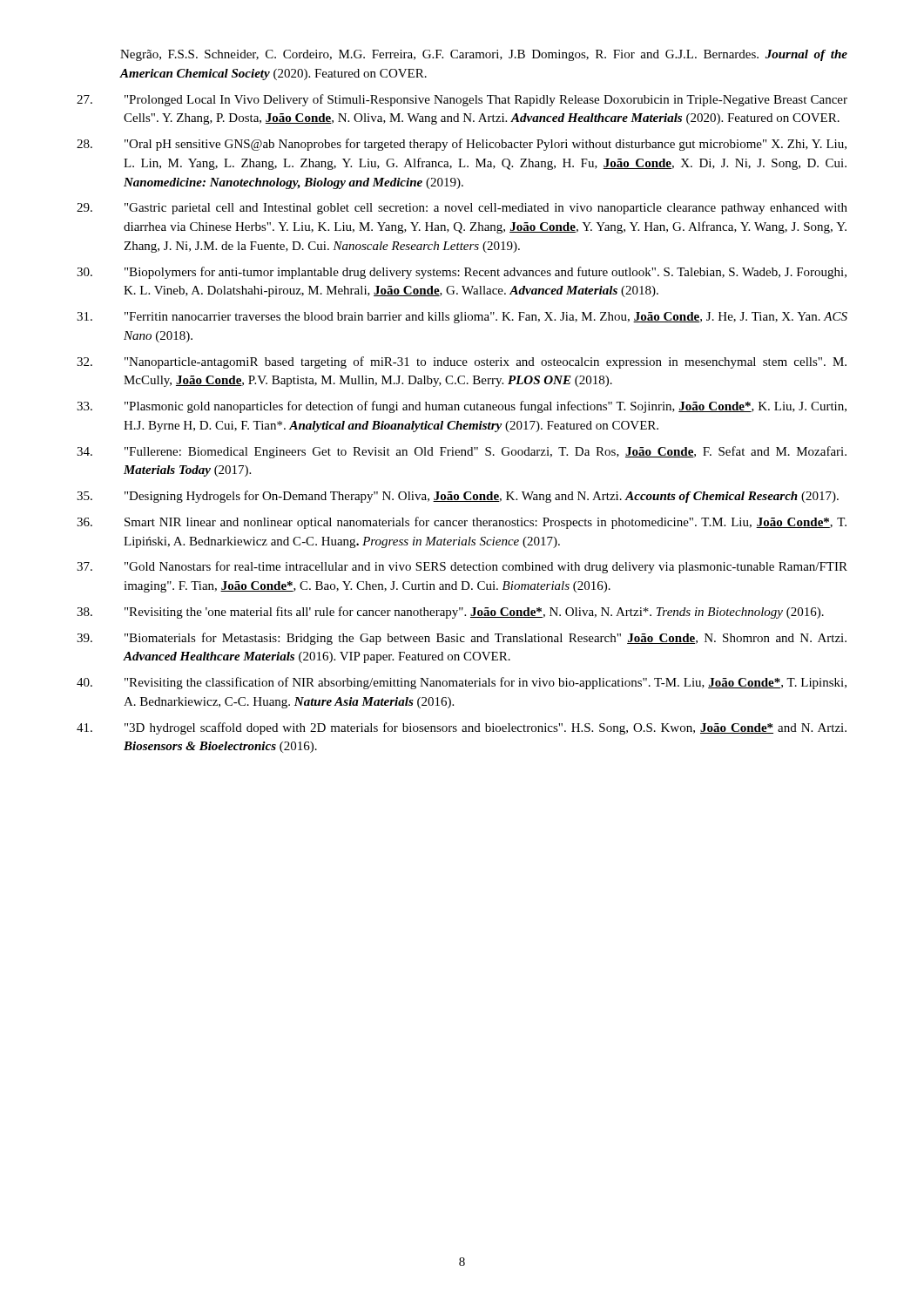Find the list item with the text "28. "Oral pH sensitive GNS@ab"

pyautogui.click(x=462, y=163)
